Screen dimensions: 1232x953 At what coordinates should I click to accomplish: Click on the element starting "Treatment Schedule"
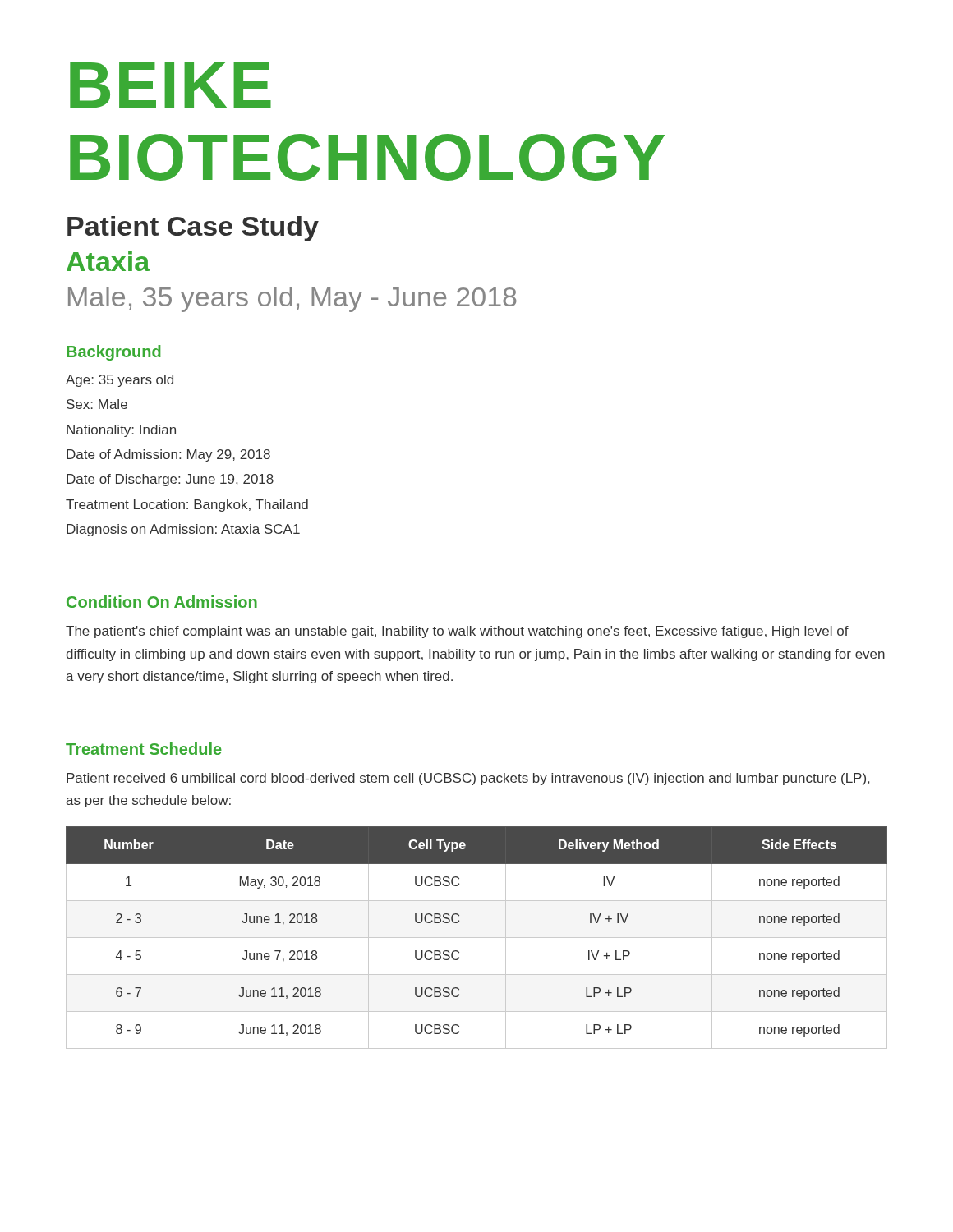pyautogui.click(x=144, y=749)
